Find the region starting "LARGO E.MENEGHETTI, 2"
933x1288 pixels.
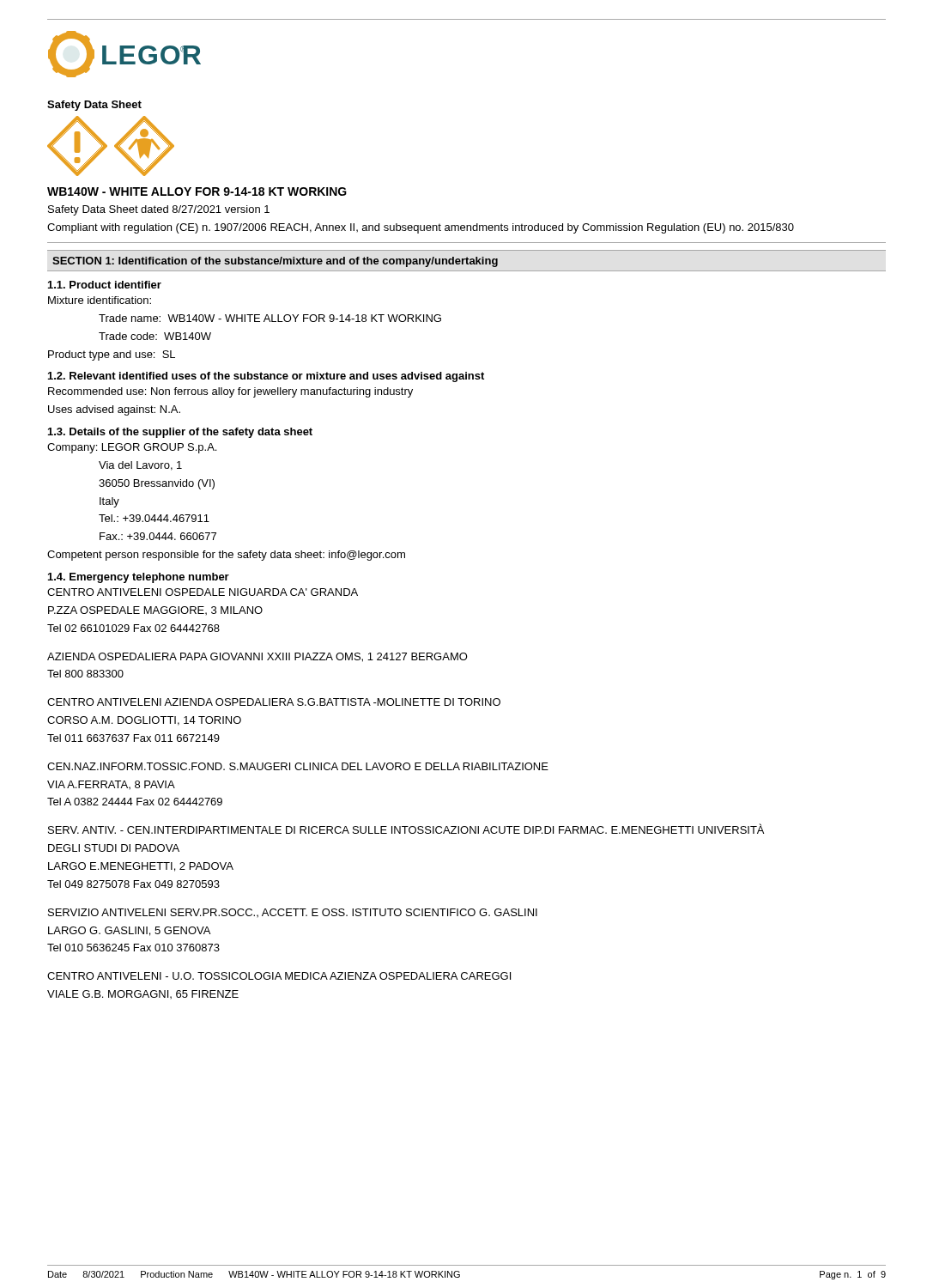tap(140, 866)
